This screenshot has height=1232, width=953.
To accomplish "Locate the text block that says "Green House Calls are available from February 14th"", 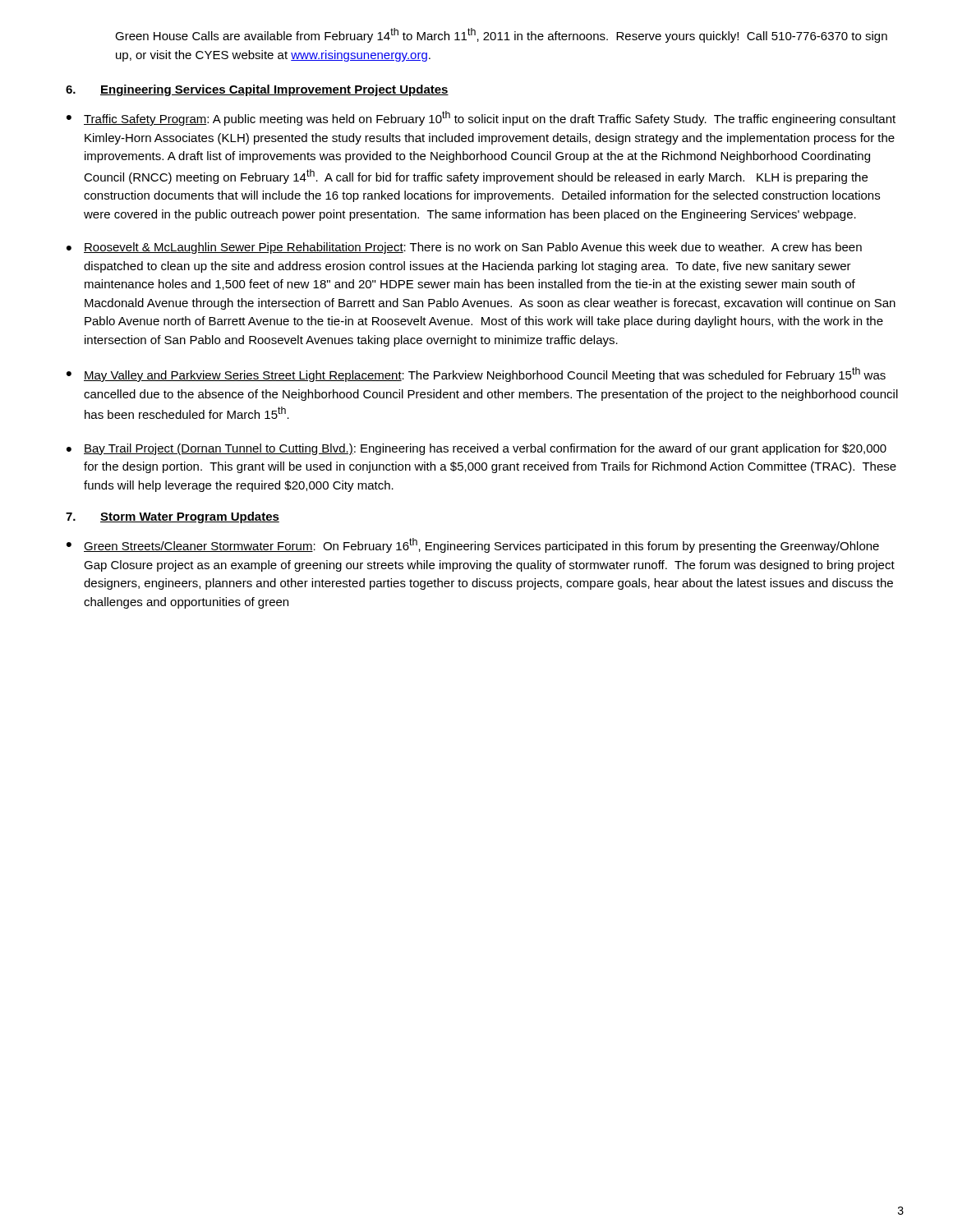I will [501, 44].
